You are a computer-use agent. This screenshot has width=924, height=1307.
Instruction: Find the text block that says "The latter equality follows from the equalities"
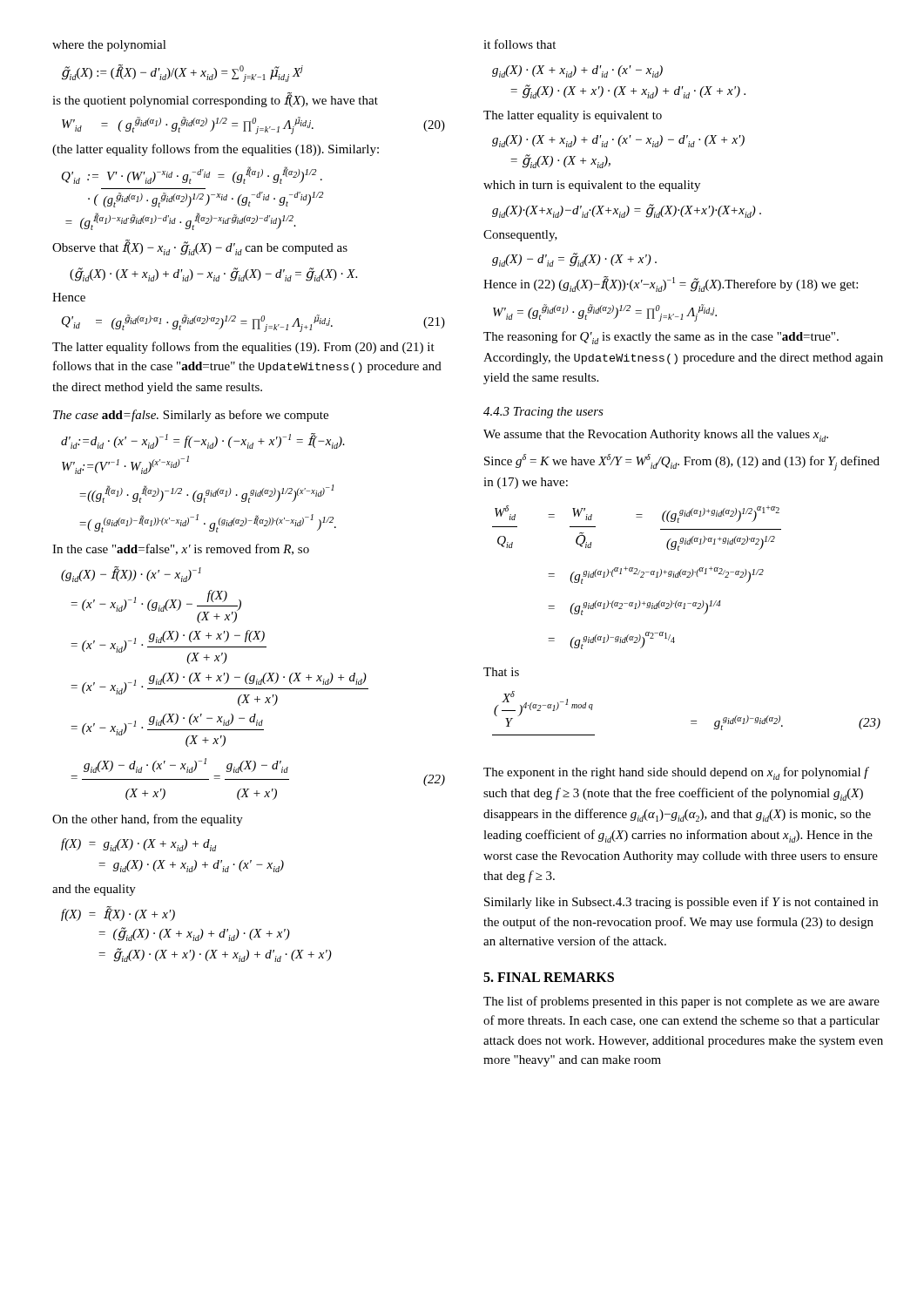(250, 367)
